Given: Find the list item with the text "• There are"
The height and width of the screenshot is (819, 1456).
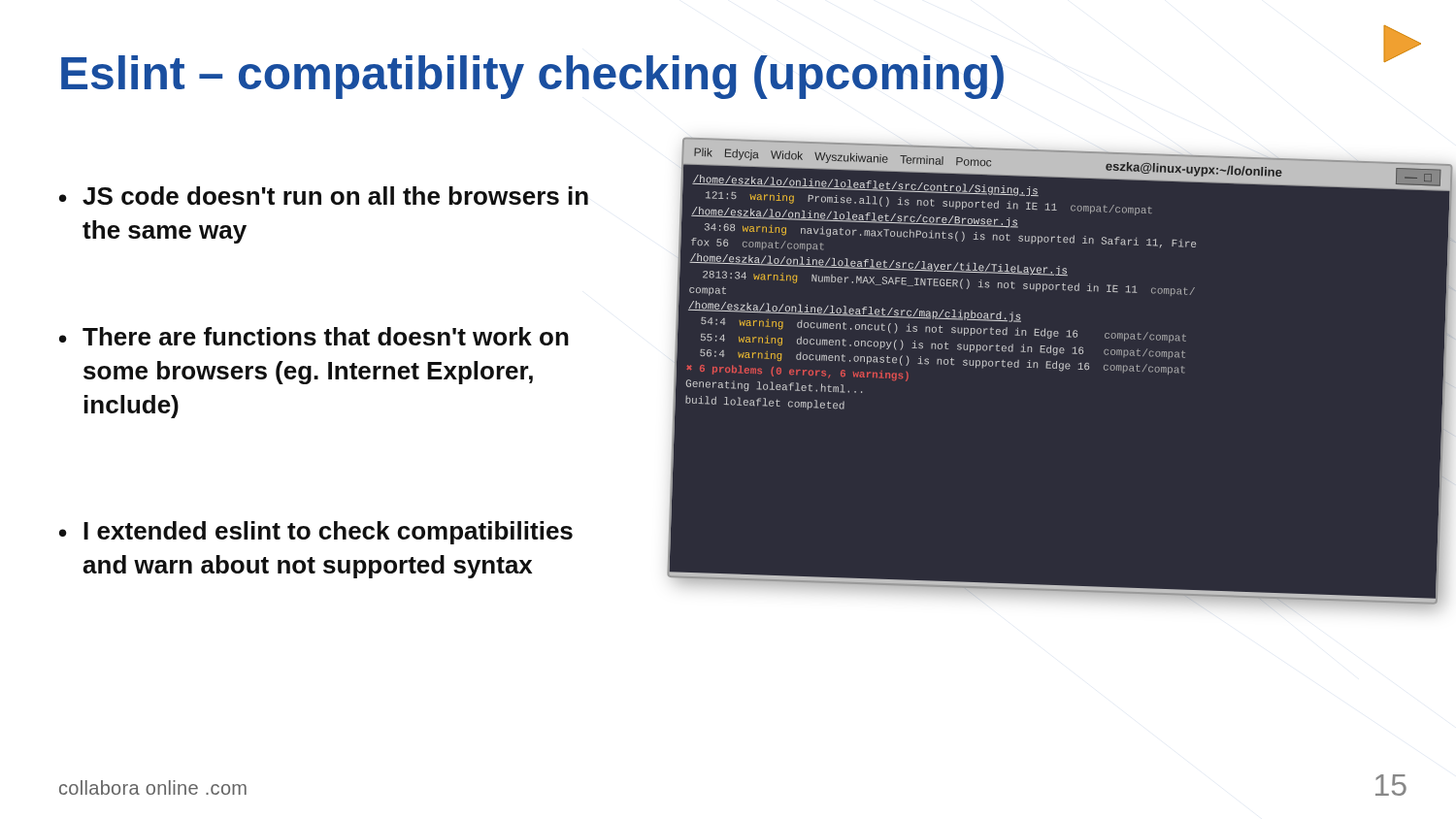Looking at the screenshot, I should click(335, 371).
